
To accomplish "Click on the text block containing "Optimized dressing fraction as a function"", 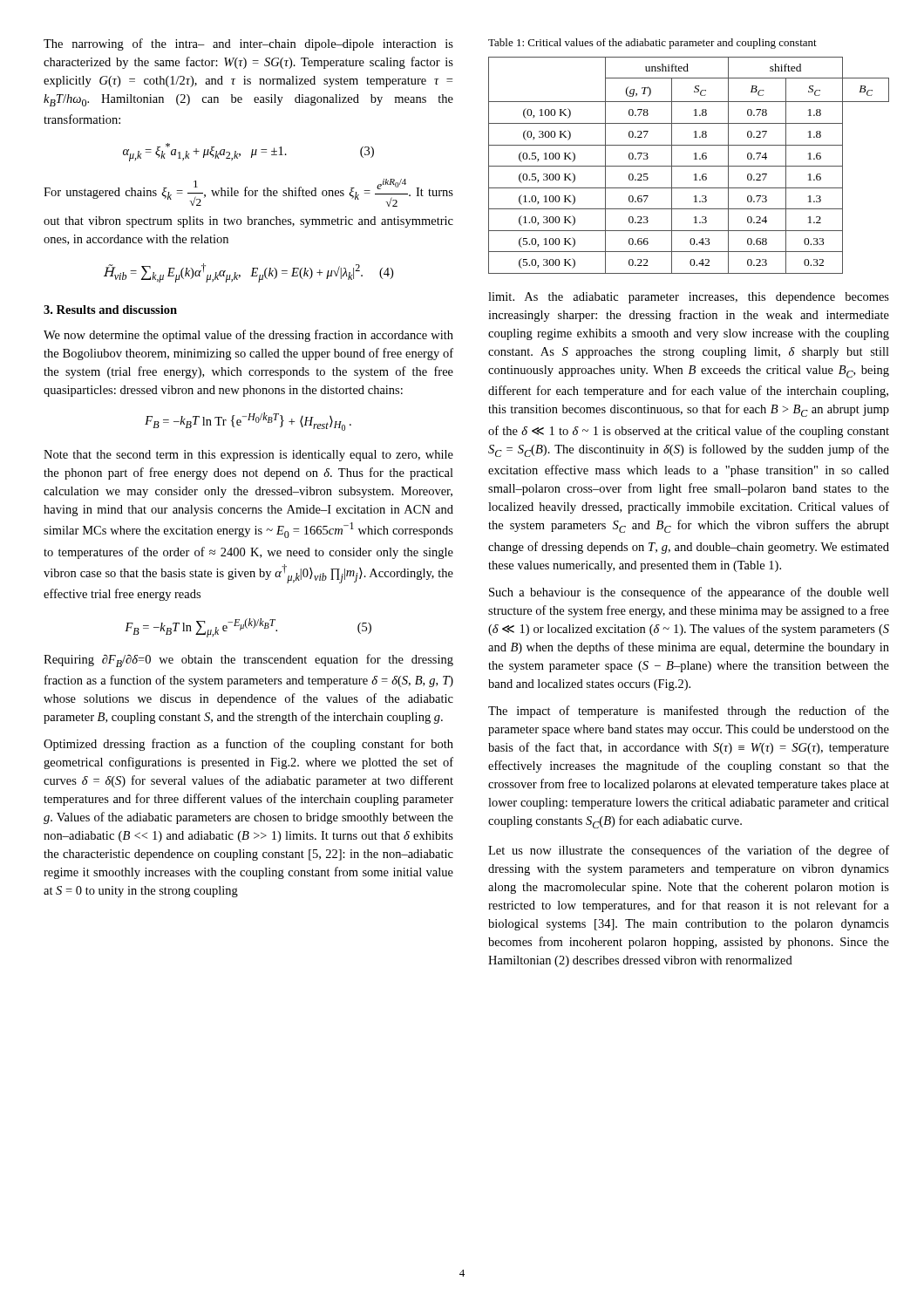I will (x=248, y=817).
